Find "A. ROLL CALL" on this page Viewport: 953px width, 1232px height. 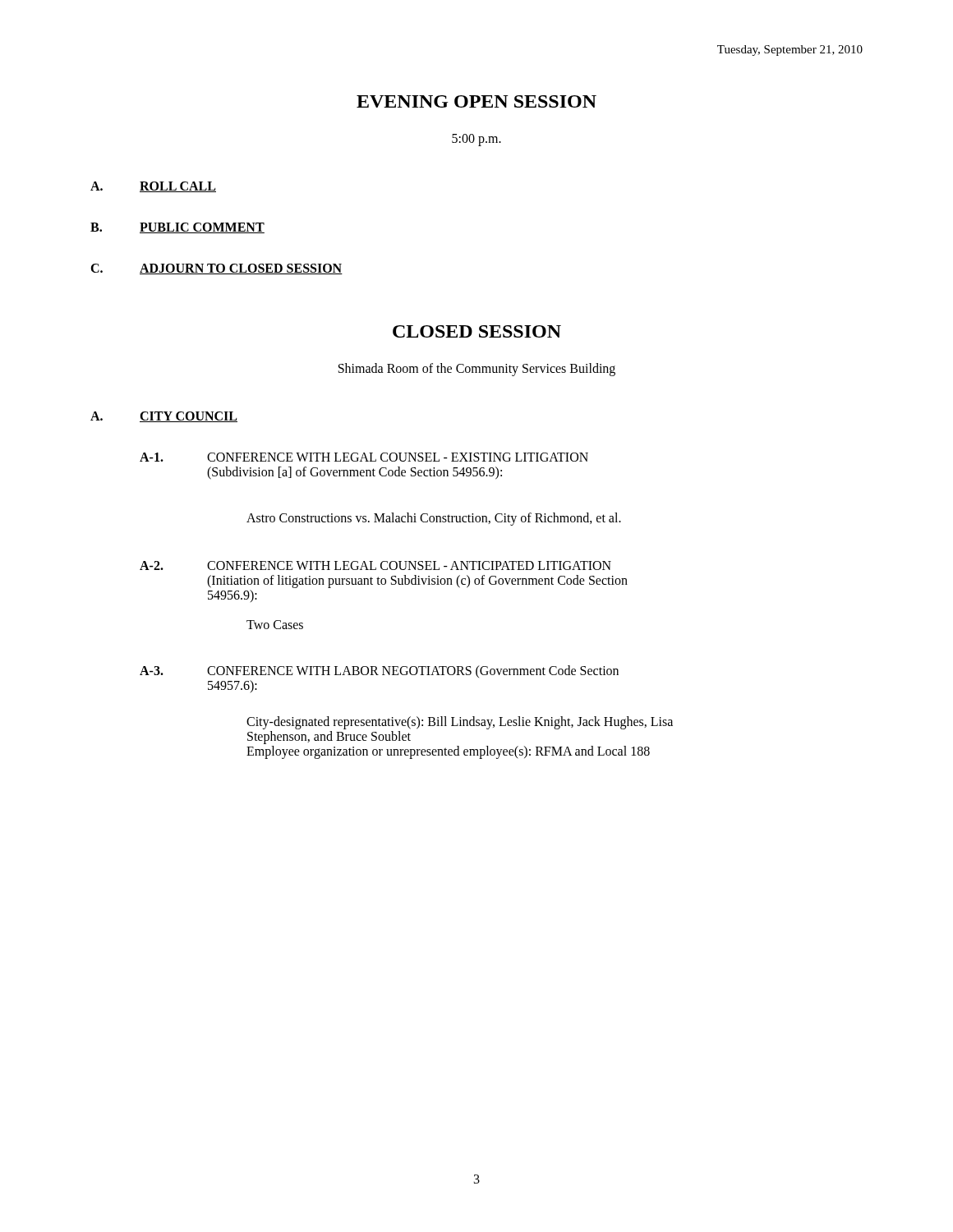[153, 186]
